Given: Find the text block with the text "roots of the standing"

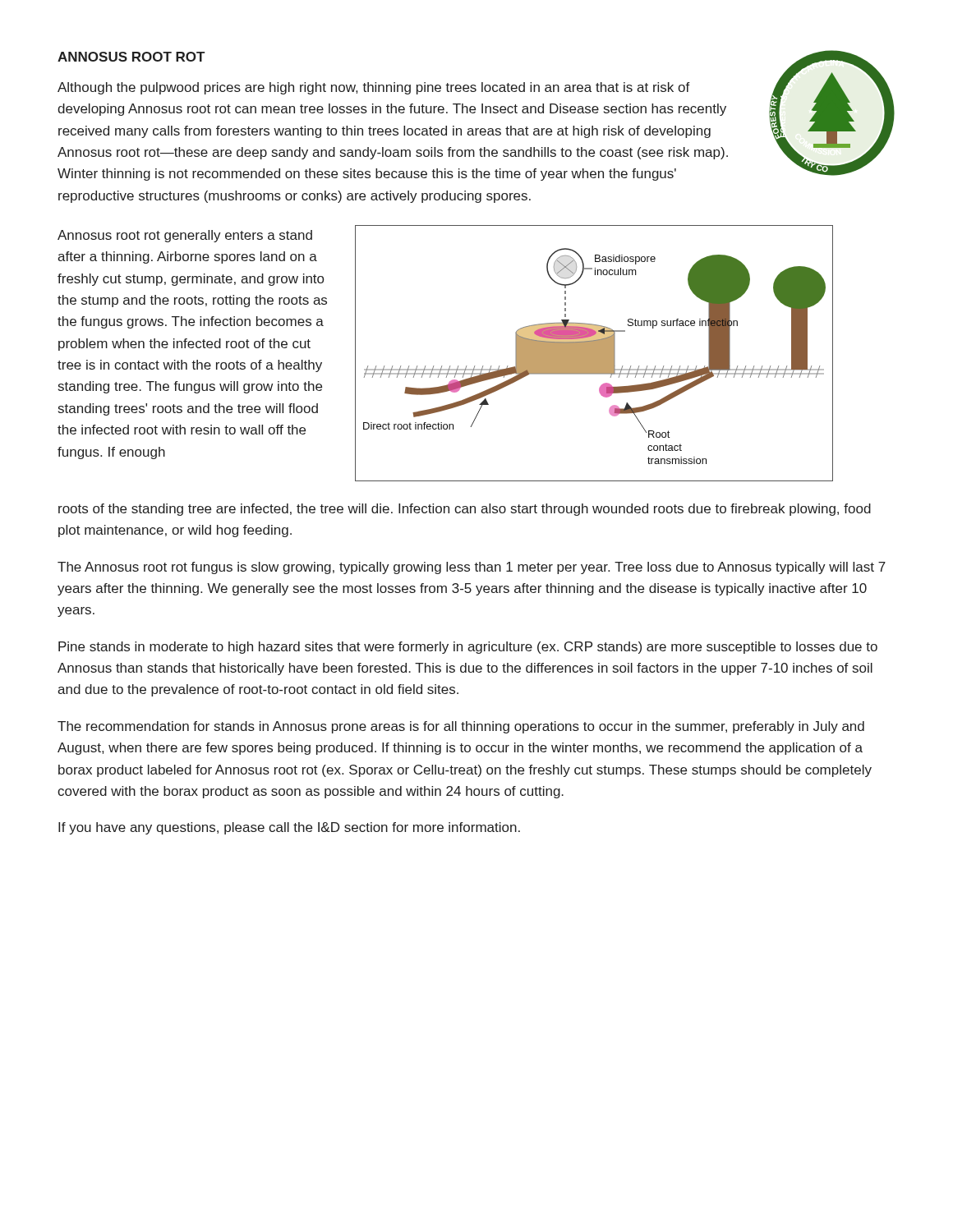Looking at the screenshot, I should click(464, 520).
